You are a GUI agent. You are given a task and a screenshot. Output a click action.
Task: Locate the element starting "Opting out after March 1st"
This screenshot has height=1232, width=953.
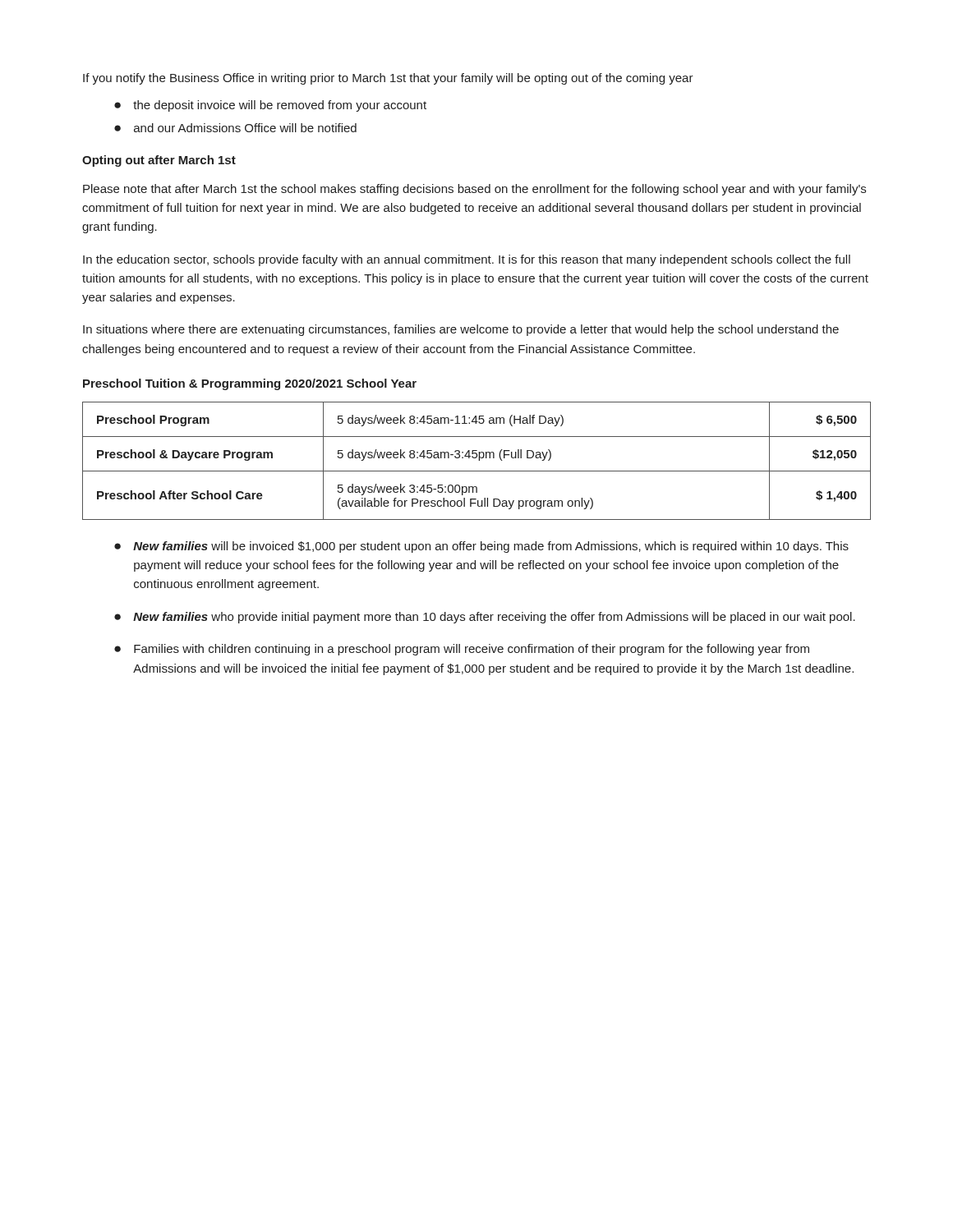click(159, 160)
